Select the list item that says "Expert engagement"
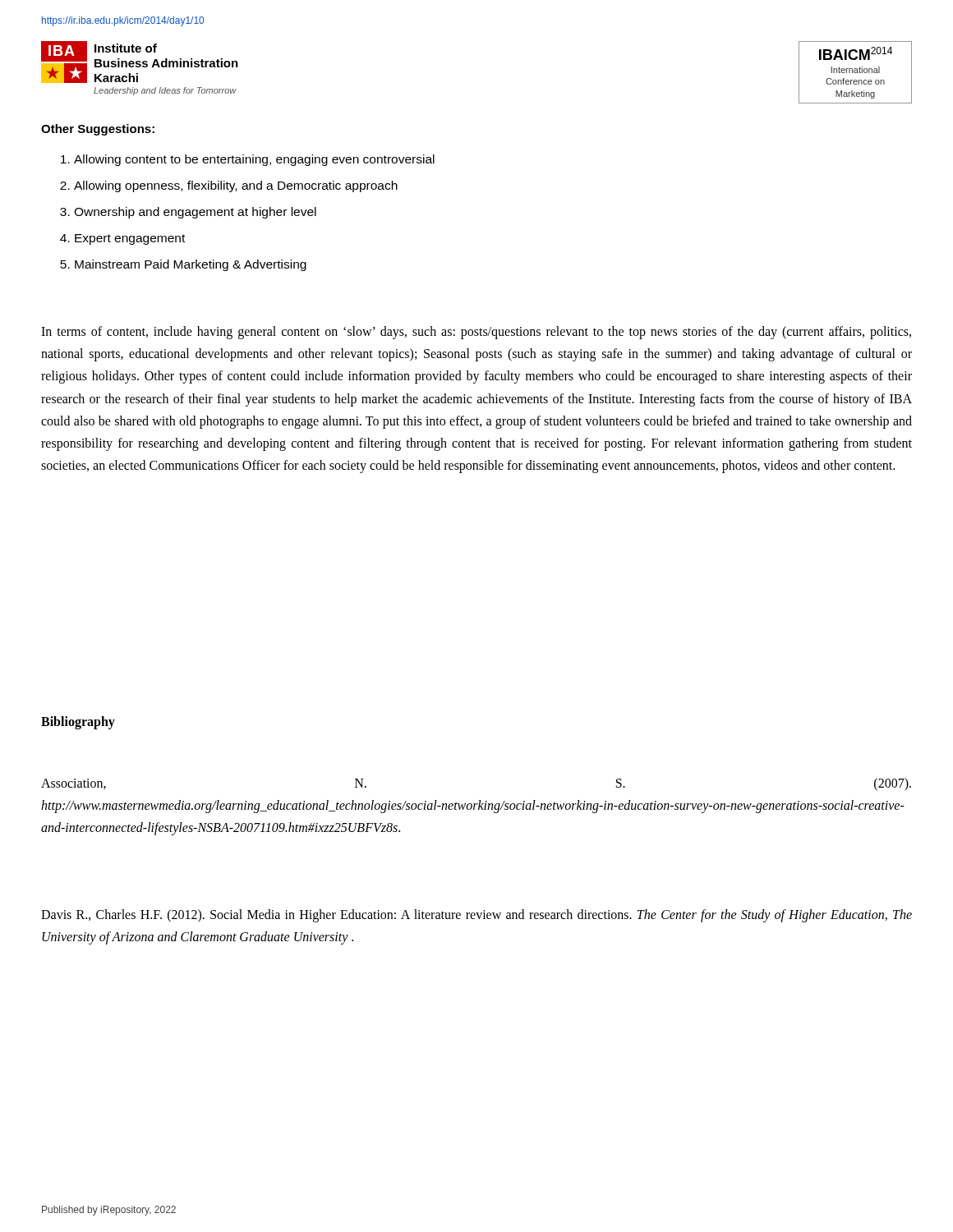 (130, 237)
